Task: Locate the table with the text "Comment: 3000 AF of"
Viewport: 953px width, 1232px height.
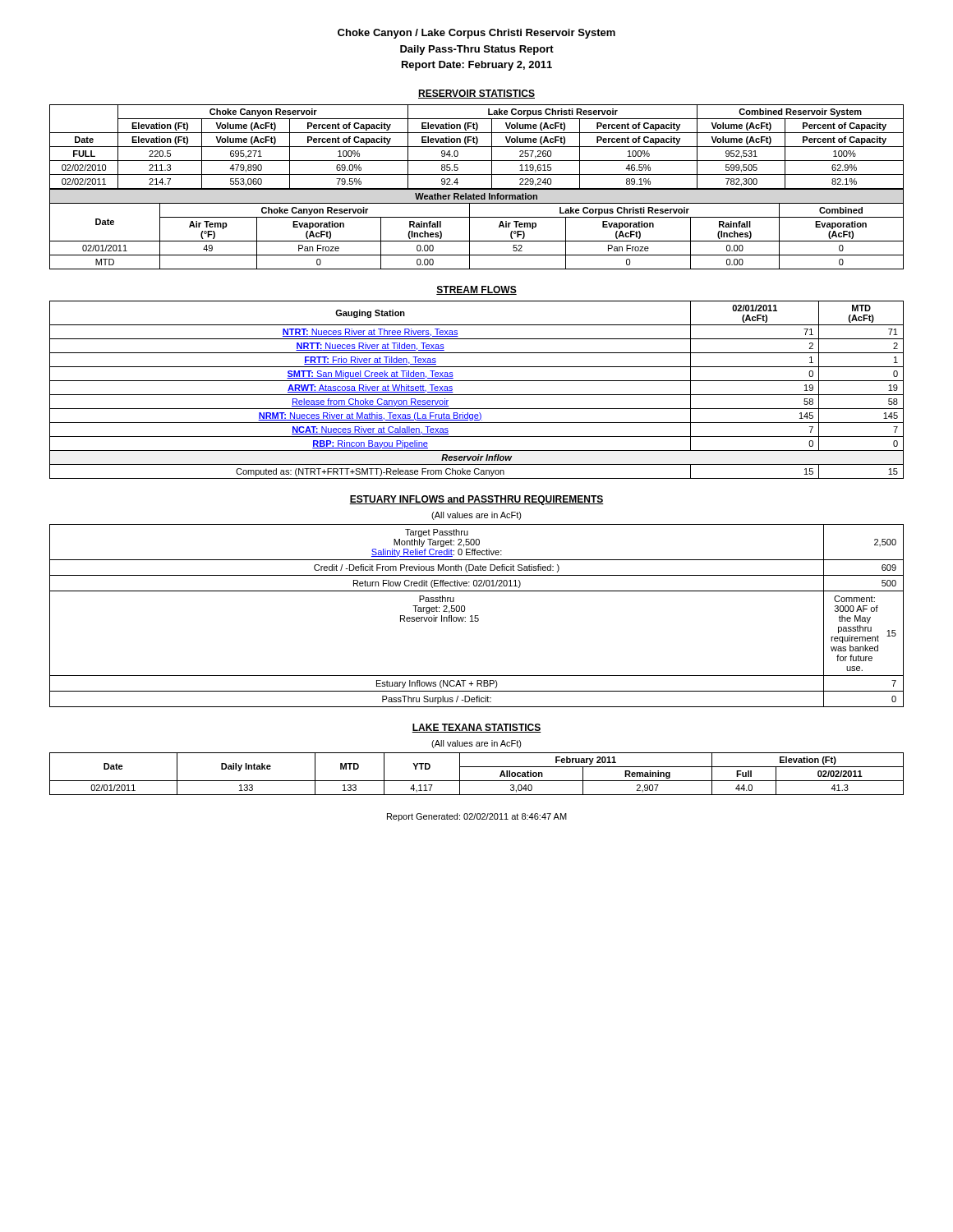Action: coord(476,615)
